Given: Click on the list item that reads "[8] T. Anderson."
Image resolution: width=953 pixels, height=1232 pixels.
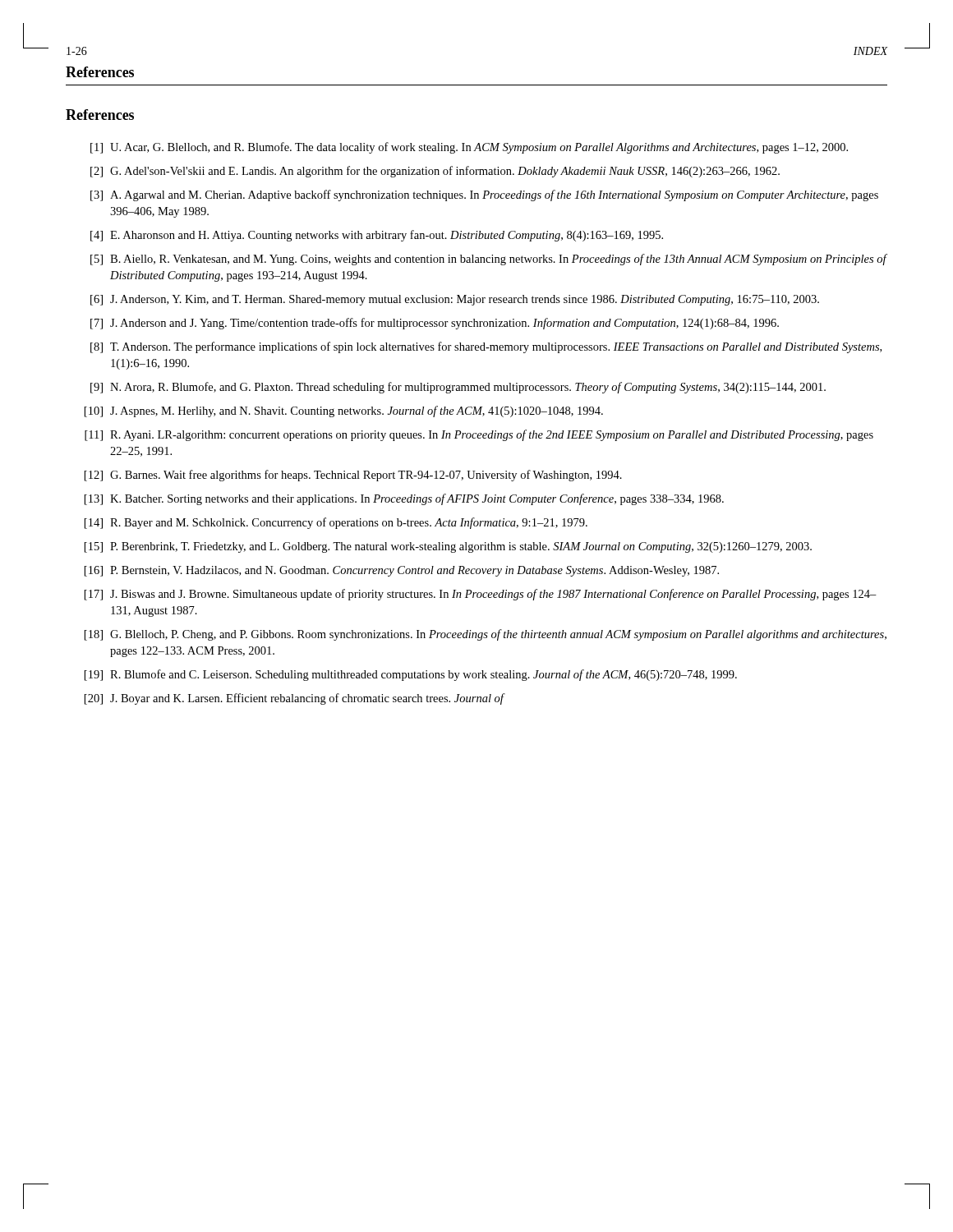Looking at the screenshot, I should point(476,355).
